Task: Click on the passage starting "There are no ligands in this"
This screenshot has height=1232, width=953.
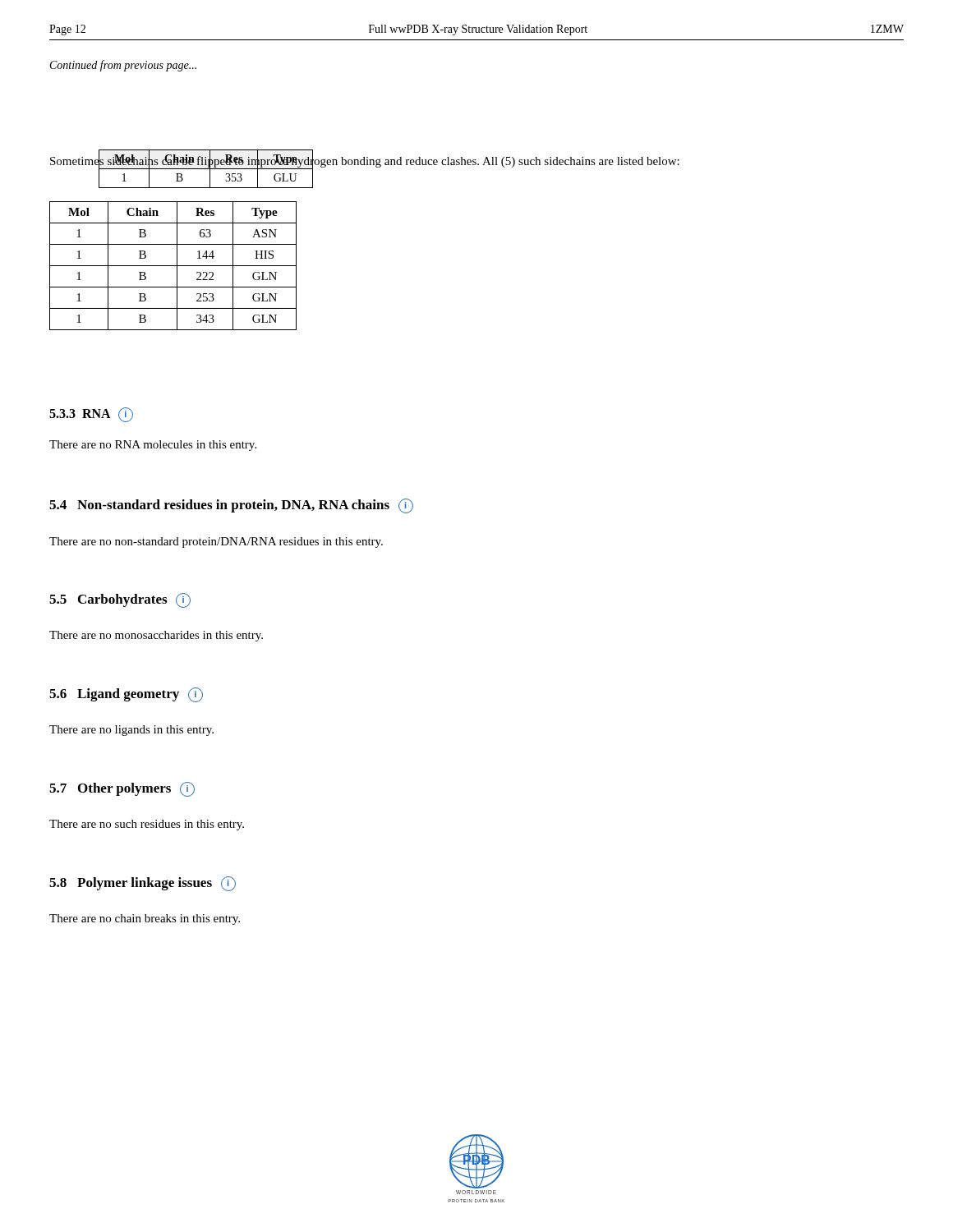Action: (x=132, y=729)
